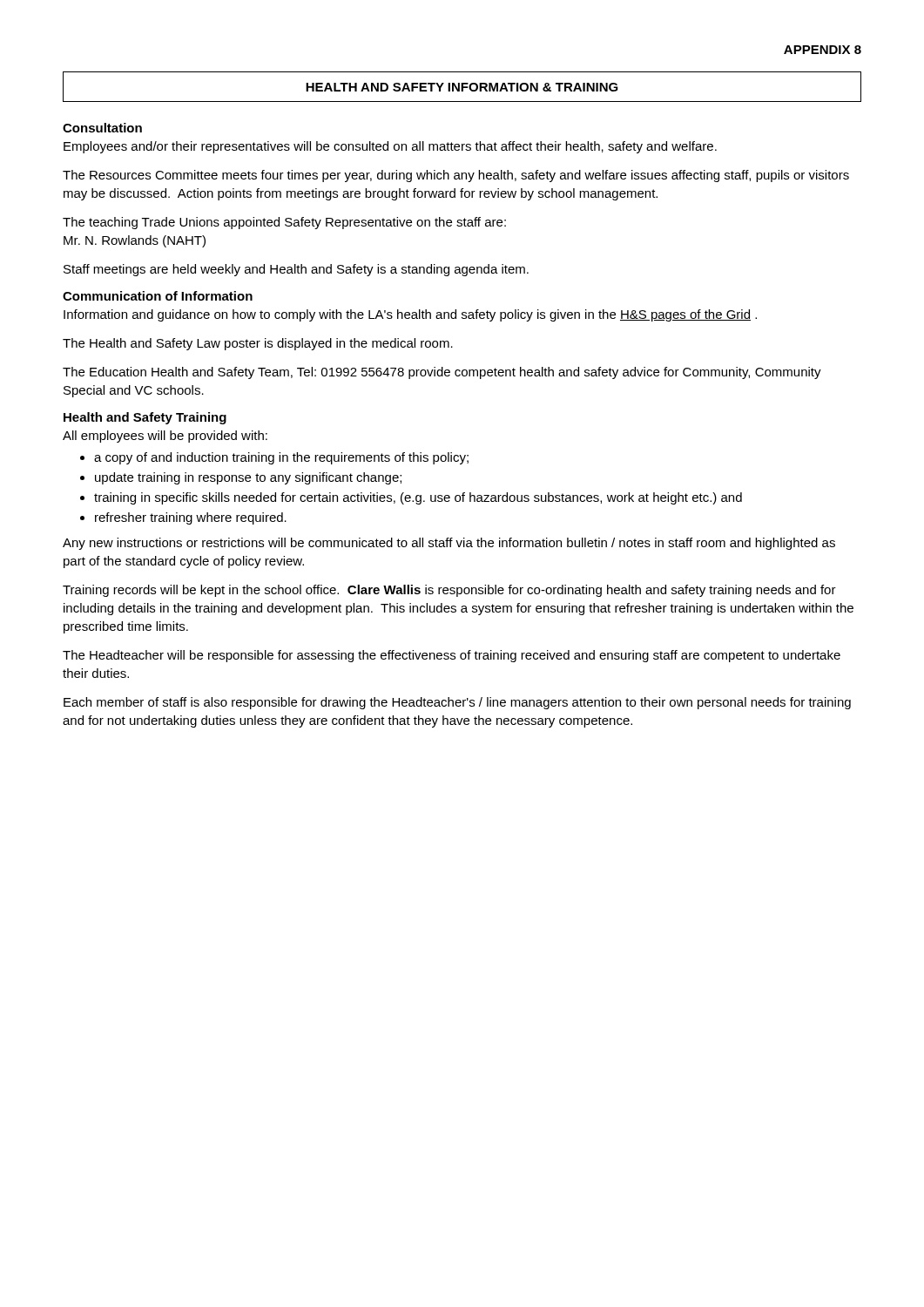Select the region starting "refresher training where required."
The image size is (924, 1307).
click(x=191, y=517)
